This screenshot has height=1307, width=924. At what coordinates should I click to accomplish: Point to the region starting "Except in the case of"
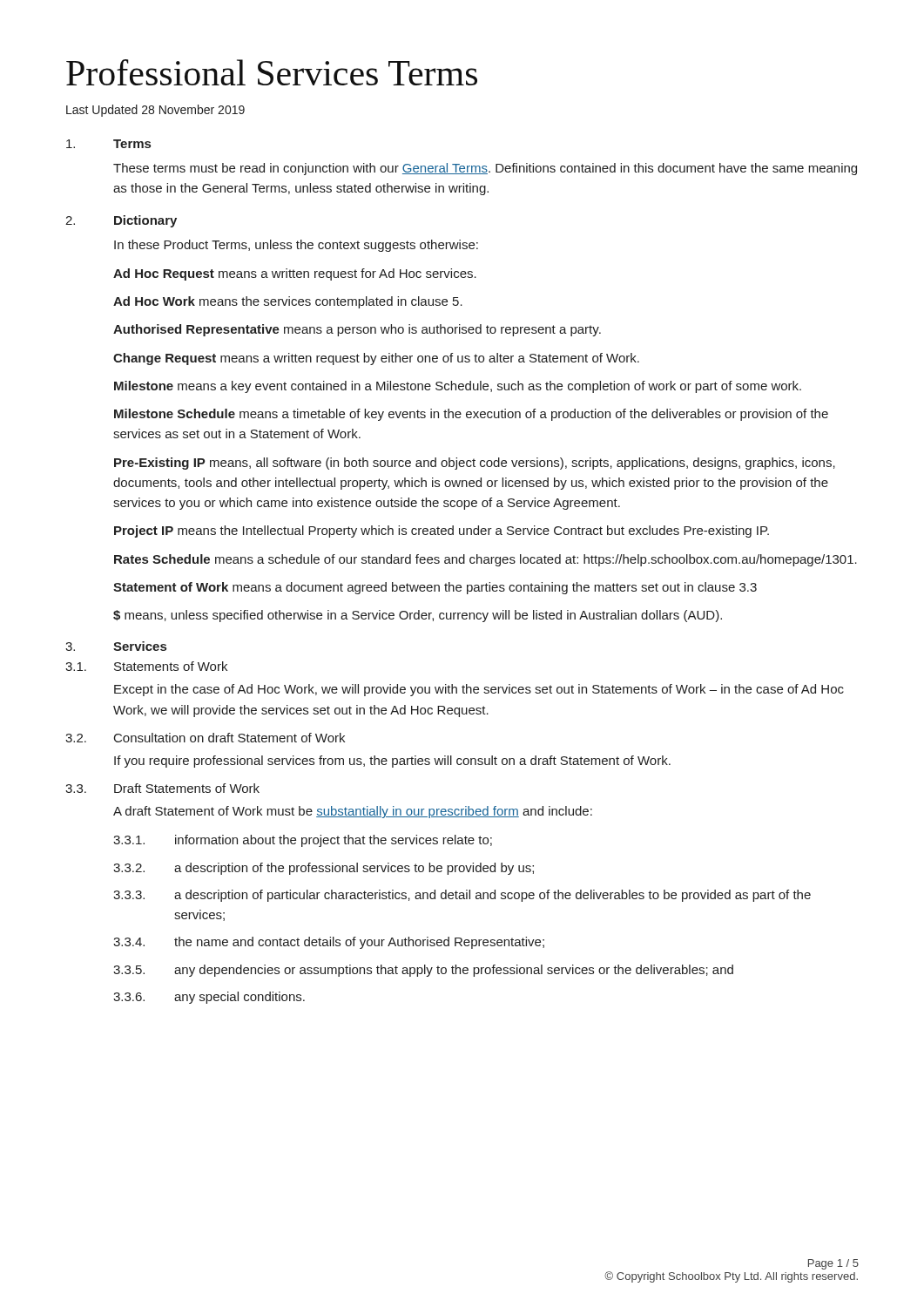click(479, 699)
